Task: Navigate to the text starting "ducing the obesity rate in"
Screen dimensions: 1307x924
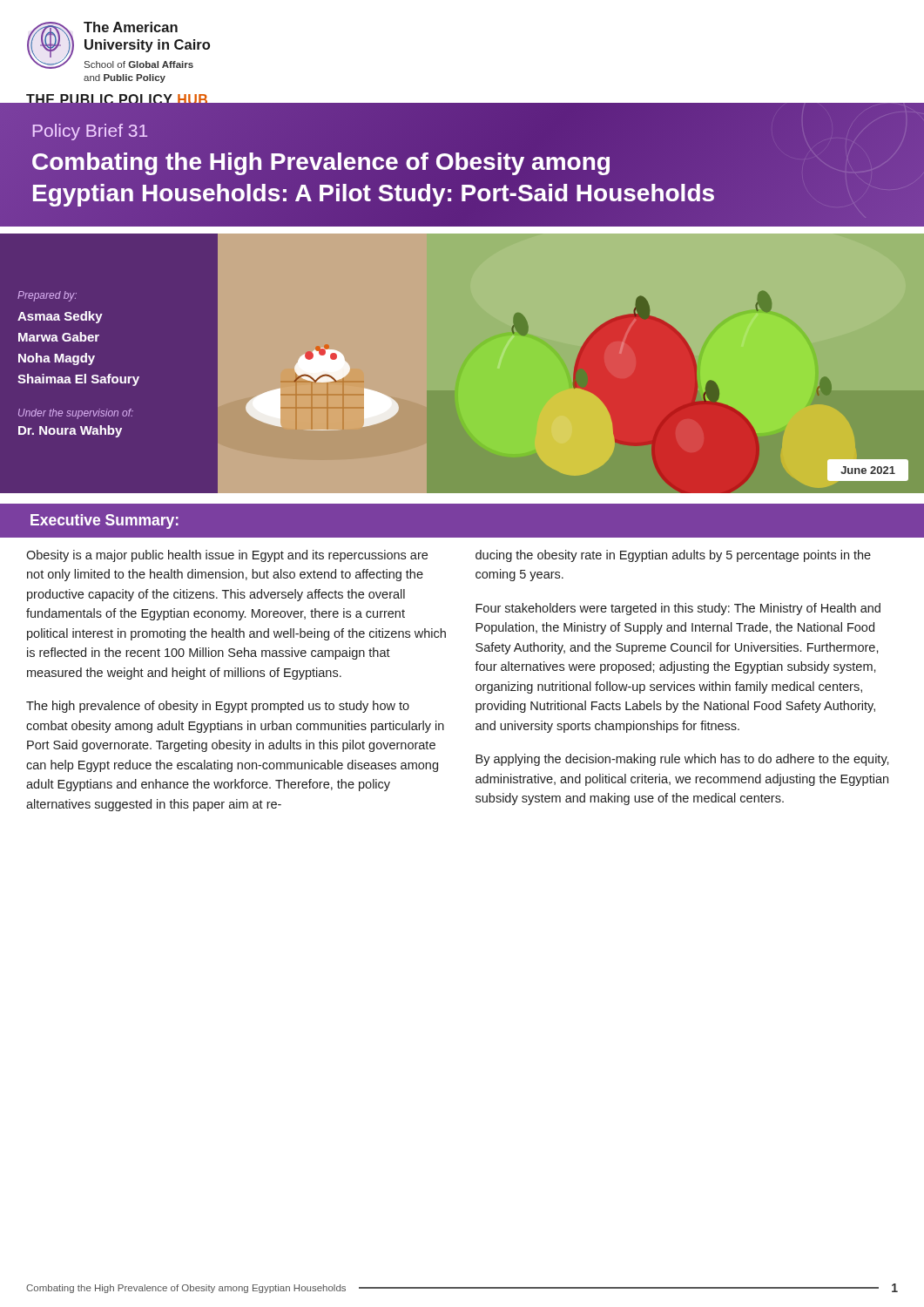Action: coord(686,677)
